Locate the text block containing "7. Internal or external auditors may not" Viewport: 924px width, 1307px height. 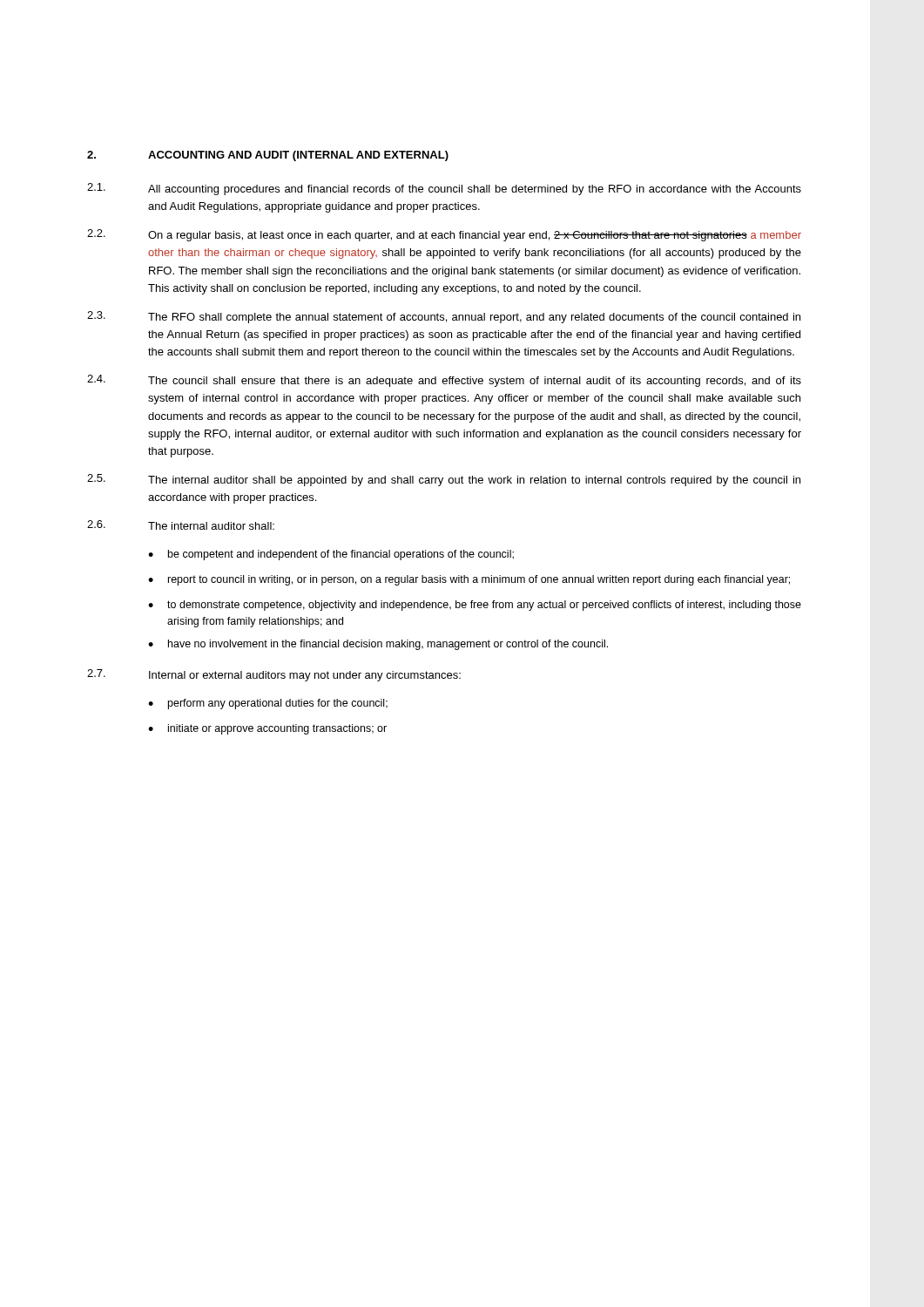pos(444,676)
